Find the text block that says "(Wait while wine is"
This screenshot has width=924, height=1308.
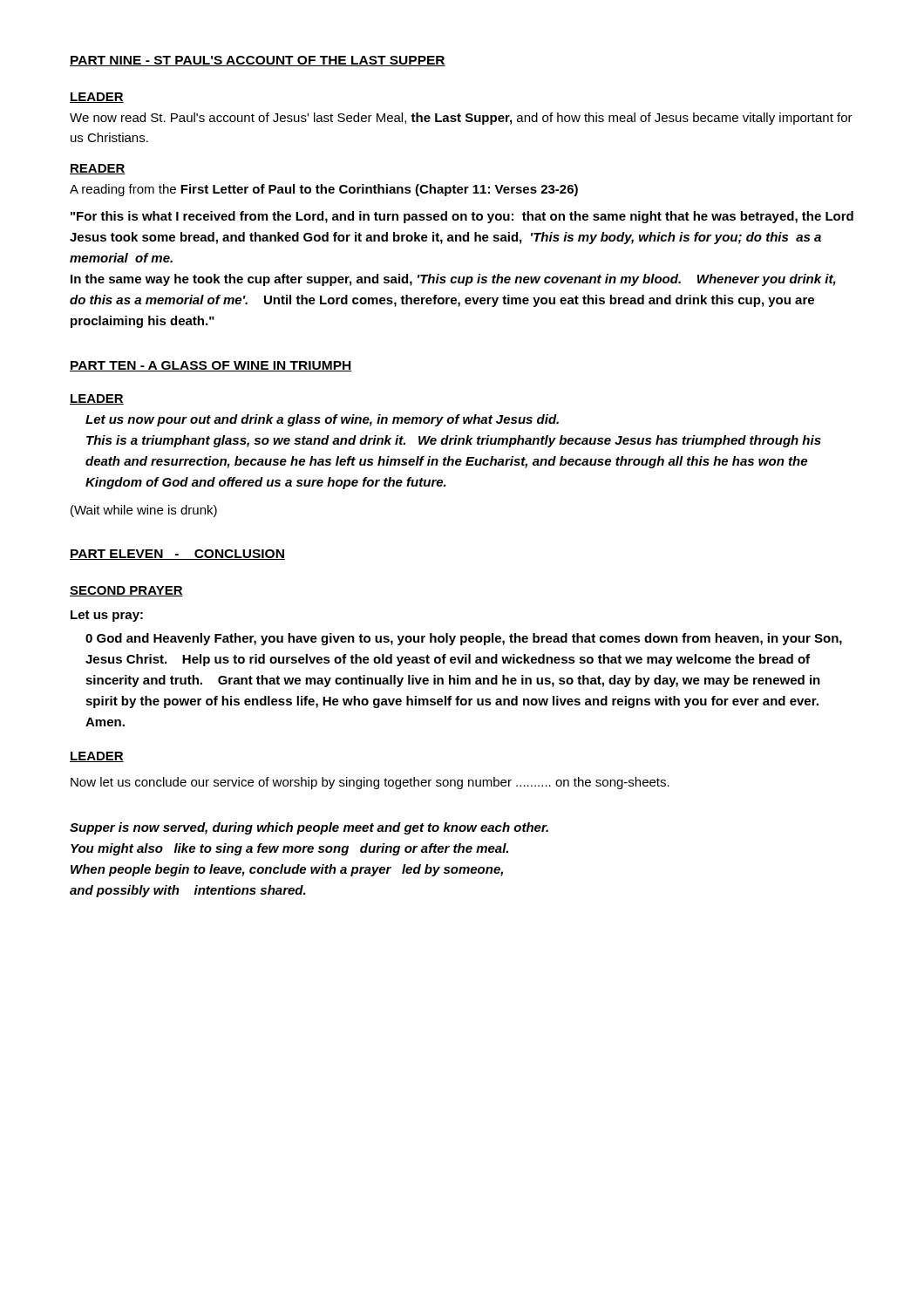click(144, 509)
